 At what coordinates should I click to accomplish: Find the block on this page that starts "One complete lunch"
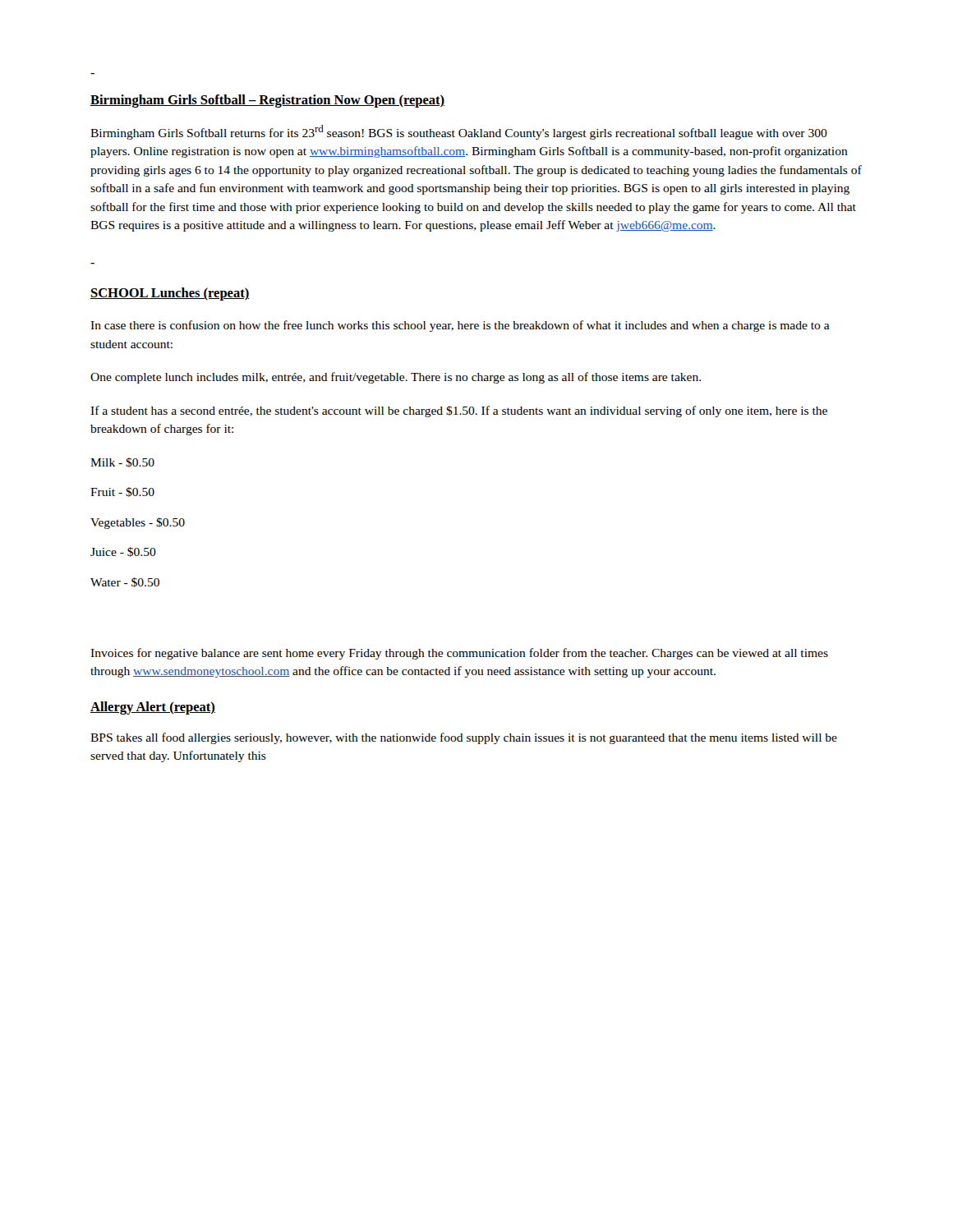coord(476,377)
